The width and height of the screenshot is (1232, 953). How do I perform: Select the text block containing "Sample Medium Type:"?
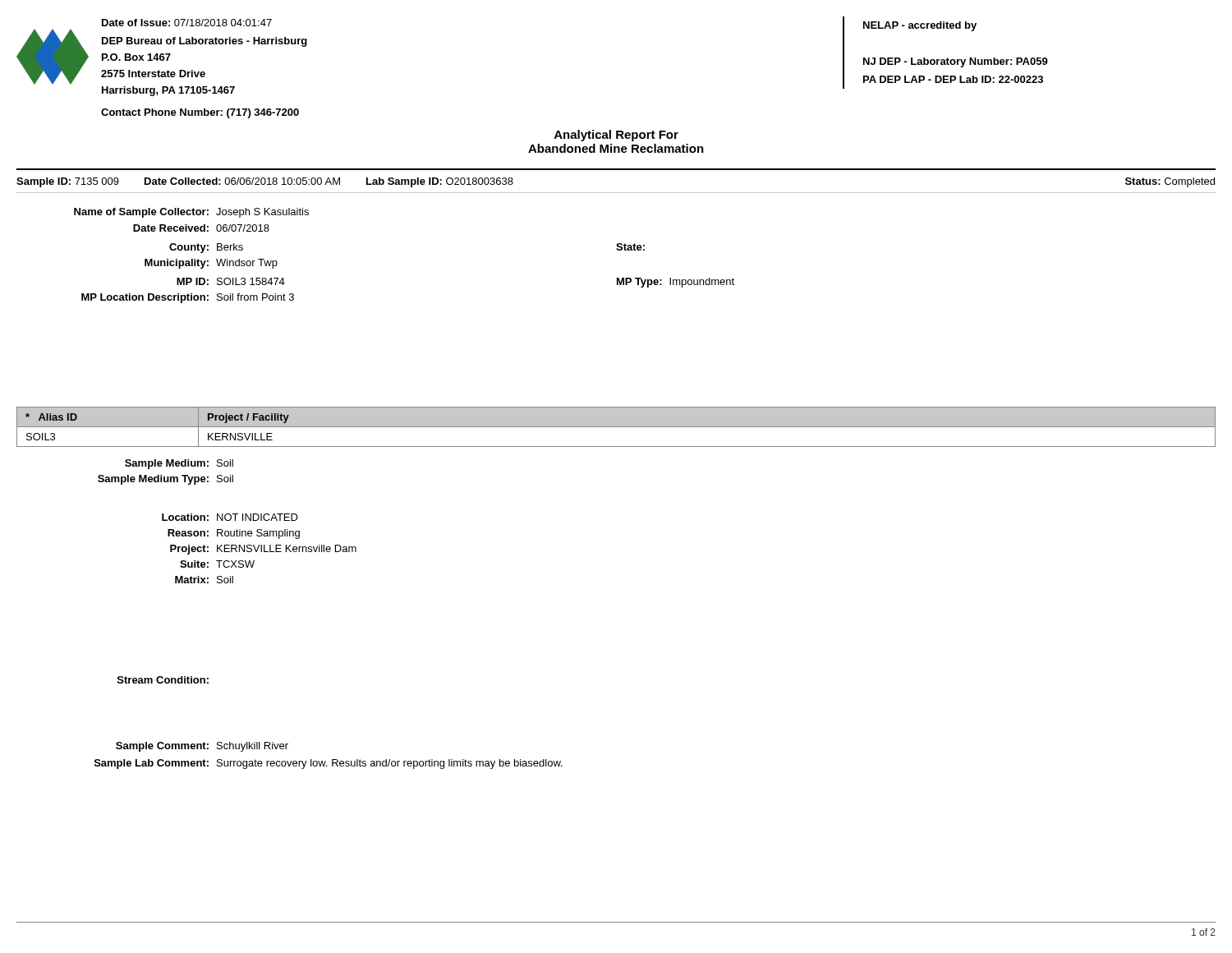pyautogui.click(x=125, y=479)
